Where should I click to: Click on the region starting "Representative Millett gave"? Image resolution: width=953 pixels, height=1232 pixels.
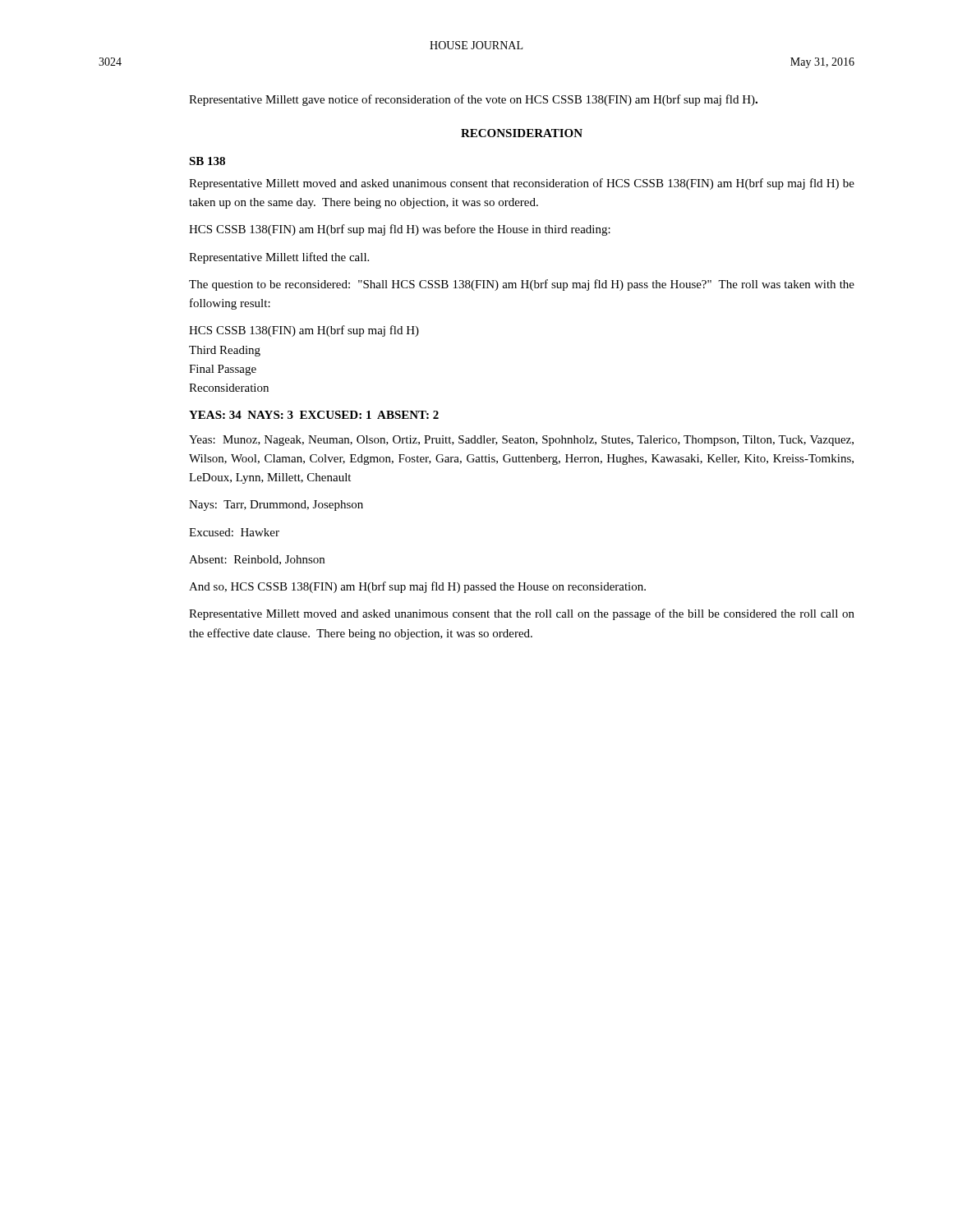pos(522,100)
